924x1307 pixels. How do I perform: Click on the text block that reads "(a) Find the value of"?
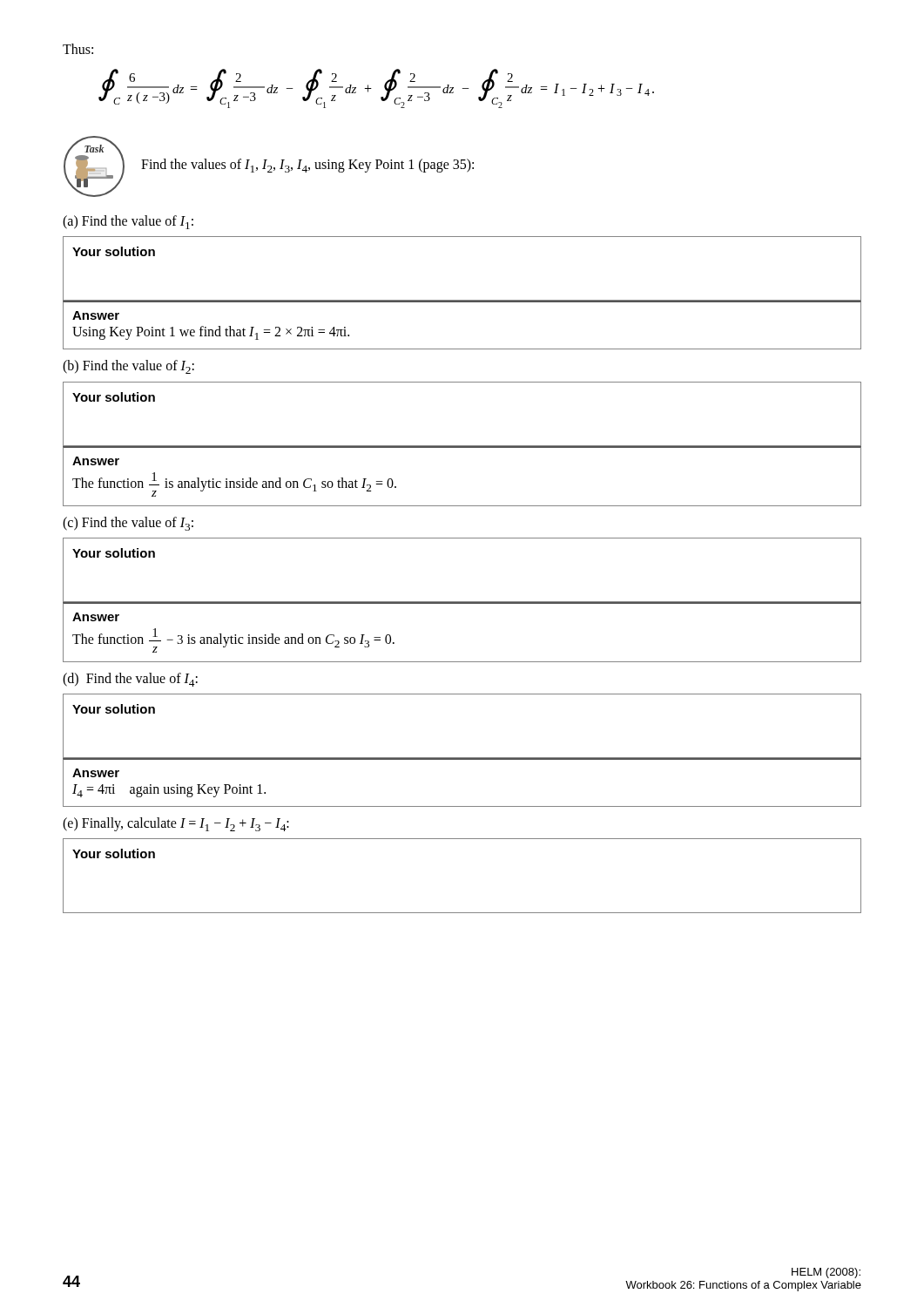click(129, 223)
